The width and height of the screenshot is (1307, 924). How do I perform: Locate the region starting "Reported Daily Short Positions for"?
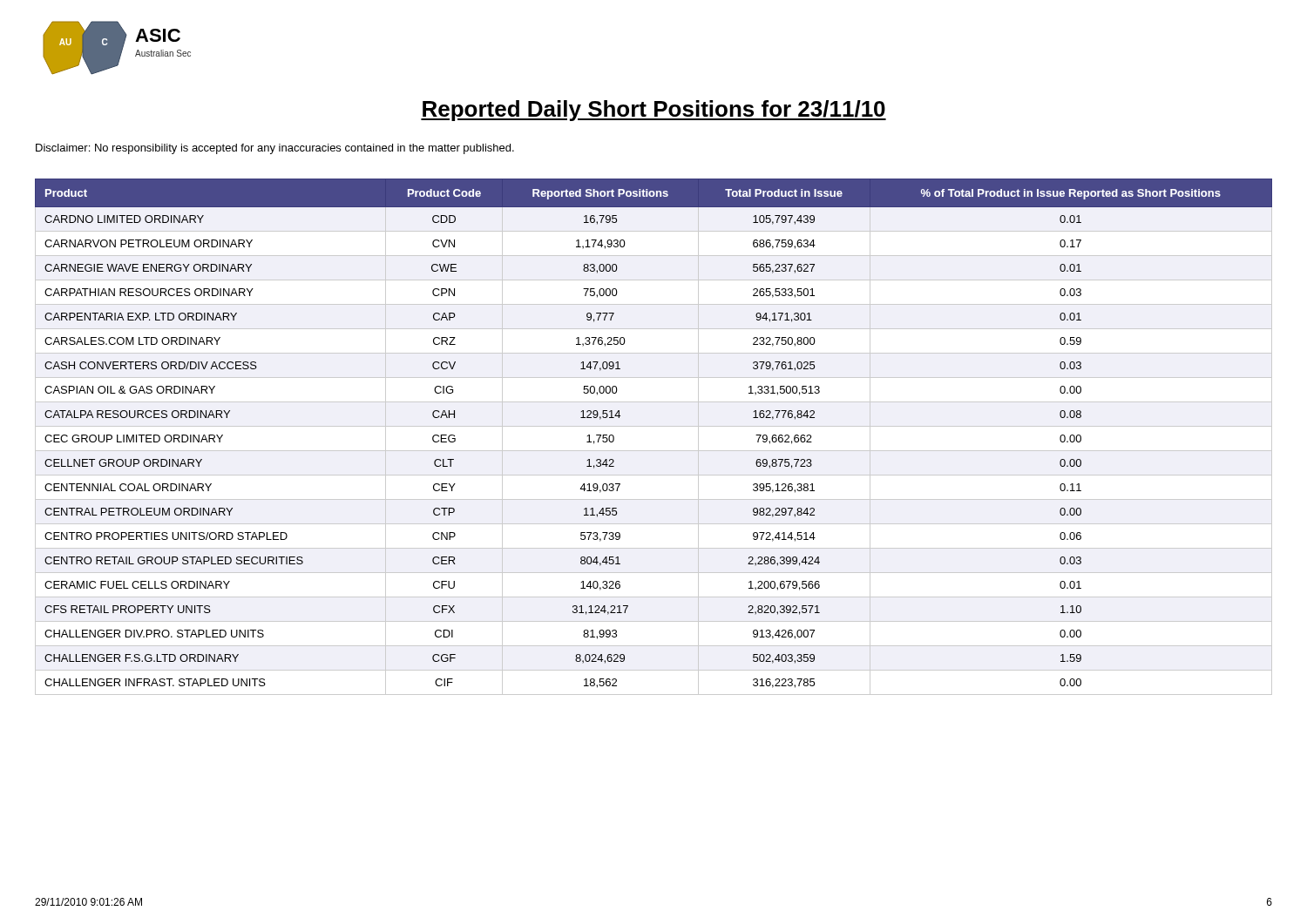point(654,109)
